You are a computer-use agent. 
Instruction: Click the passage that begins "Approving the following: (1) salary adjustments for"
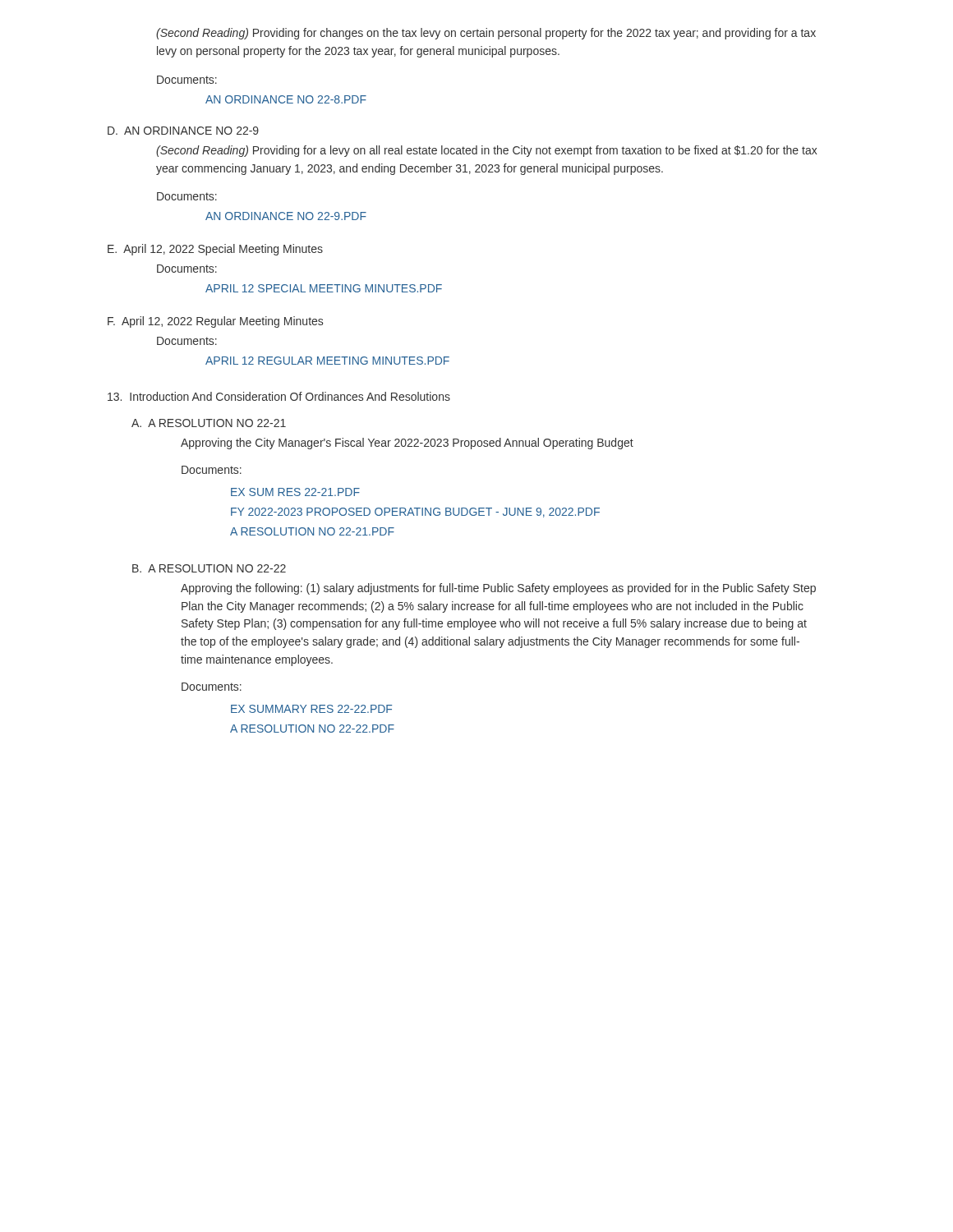(x=499, y=624)
